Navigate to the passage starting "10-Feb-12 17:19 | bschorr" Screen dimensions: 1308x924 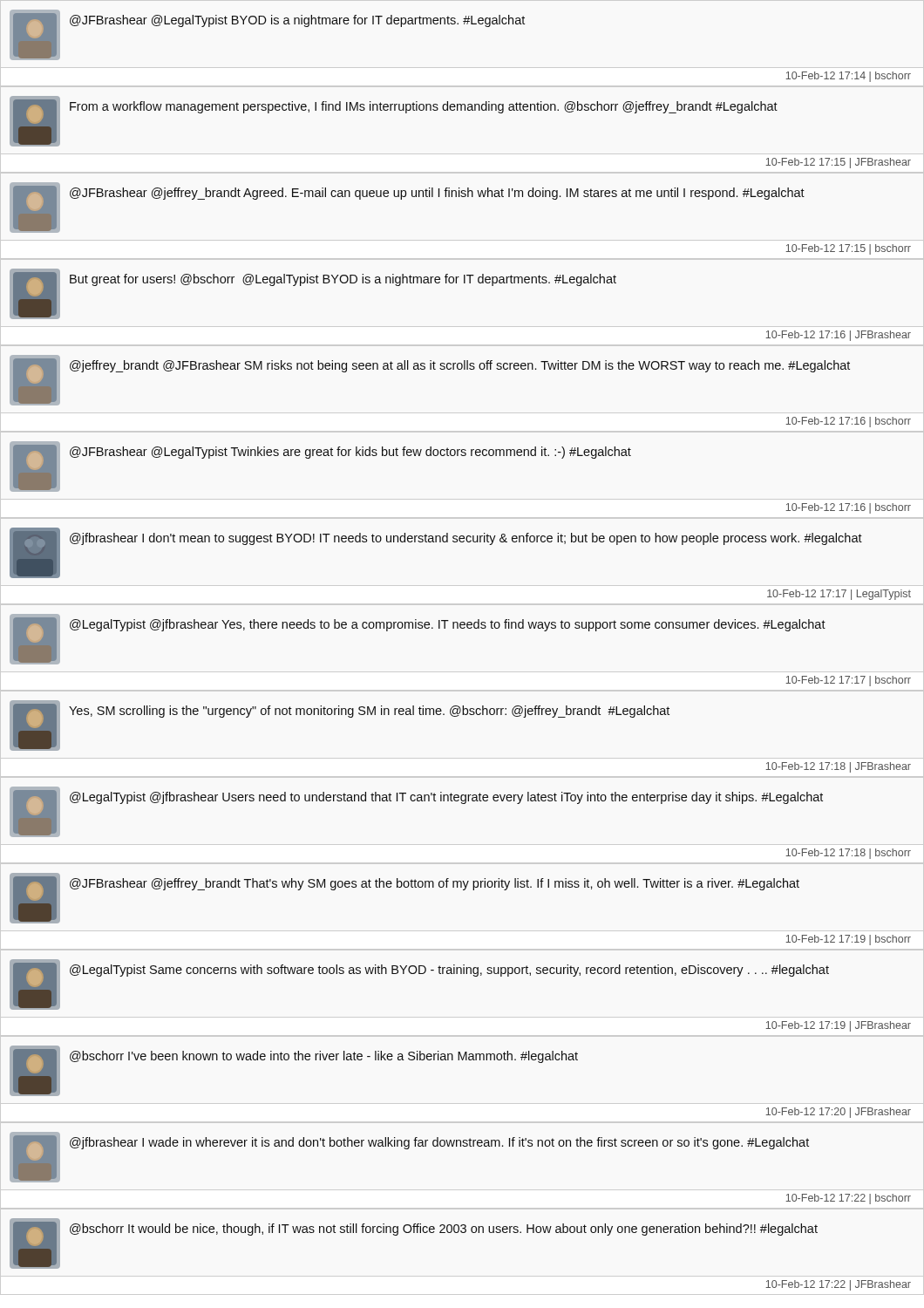(x=848, y=939)
